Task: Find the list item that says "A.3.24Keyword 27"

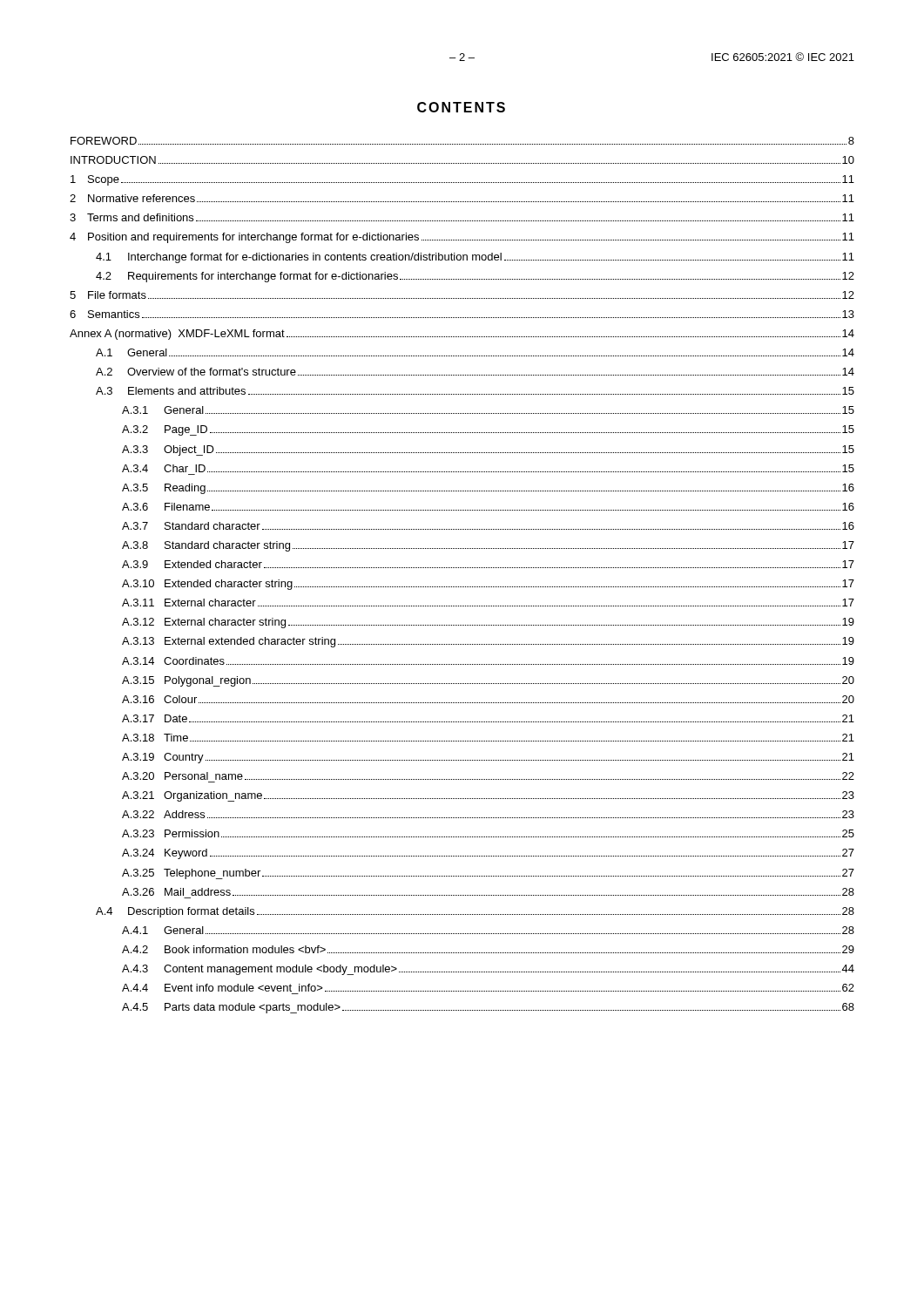Action: 488,853
